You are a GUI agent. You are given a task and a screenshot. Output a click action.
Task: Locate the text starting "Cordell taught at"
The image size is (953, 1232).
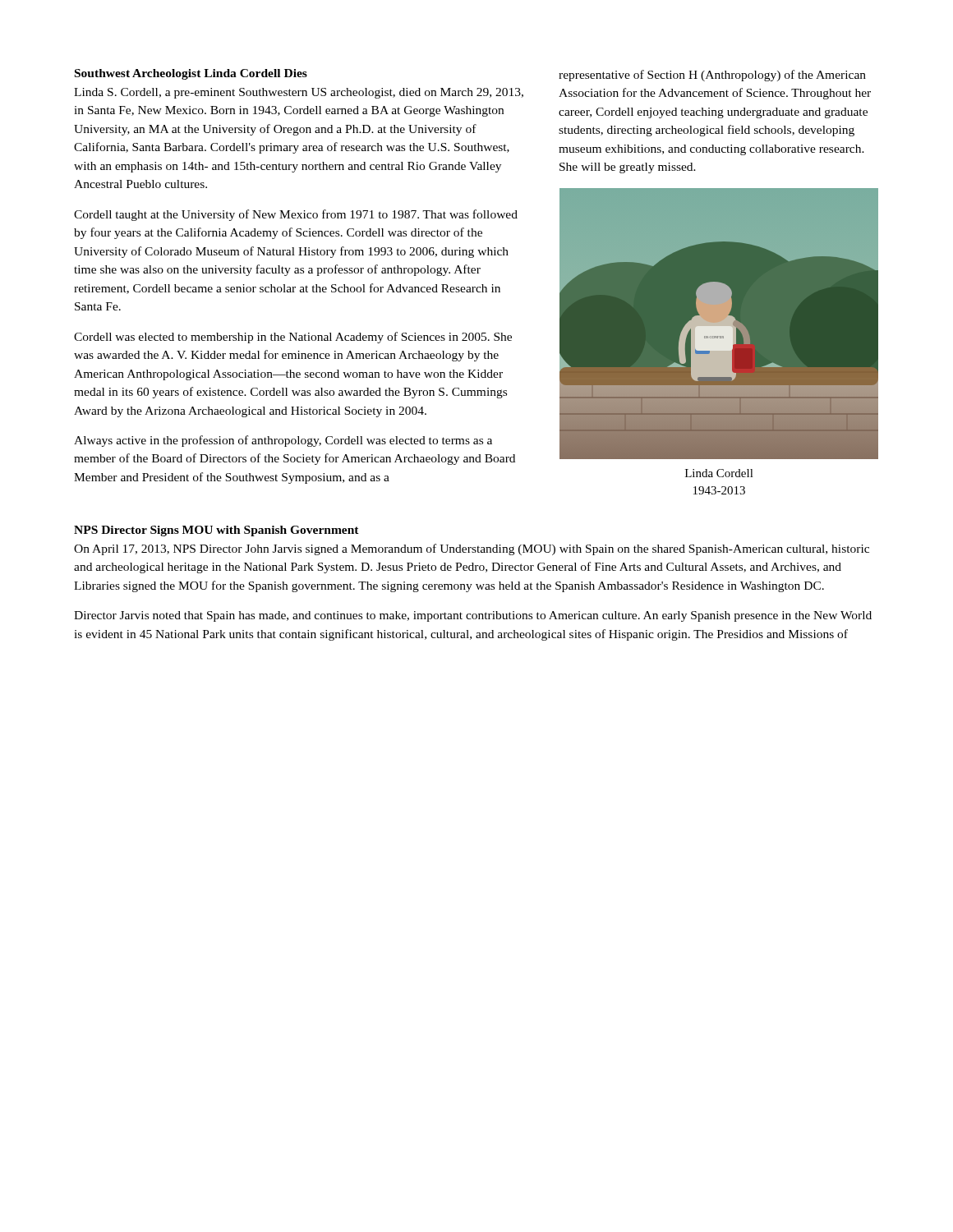tap(296, 260)
